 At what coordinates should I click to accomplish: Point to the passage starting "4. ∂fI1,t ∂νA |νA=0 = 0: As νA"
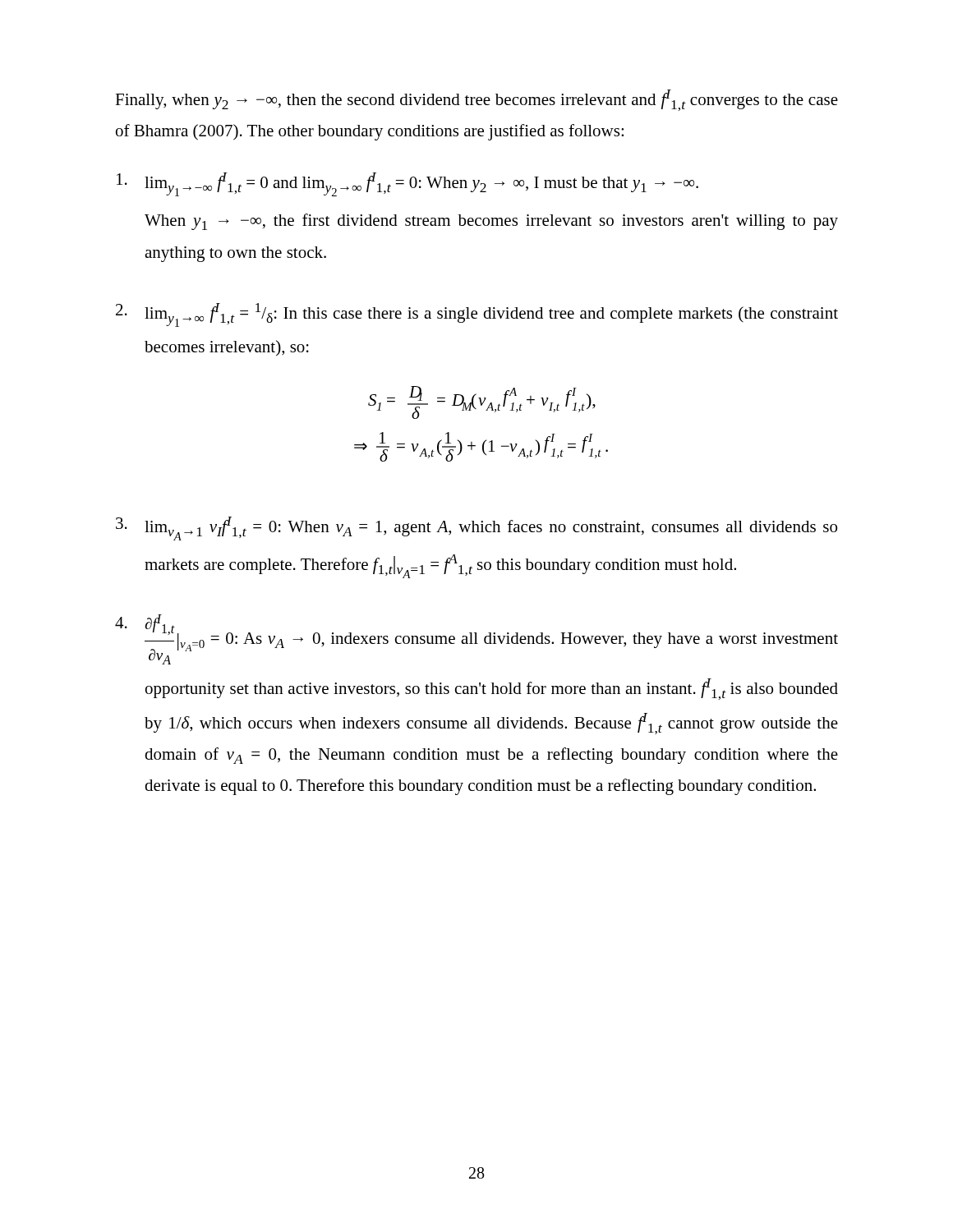pos(476,706)
